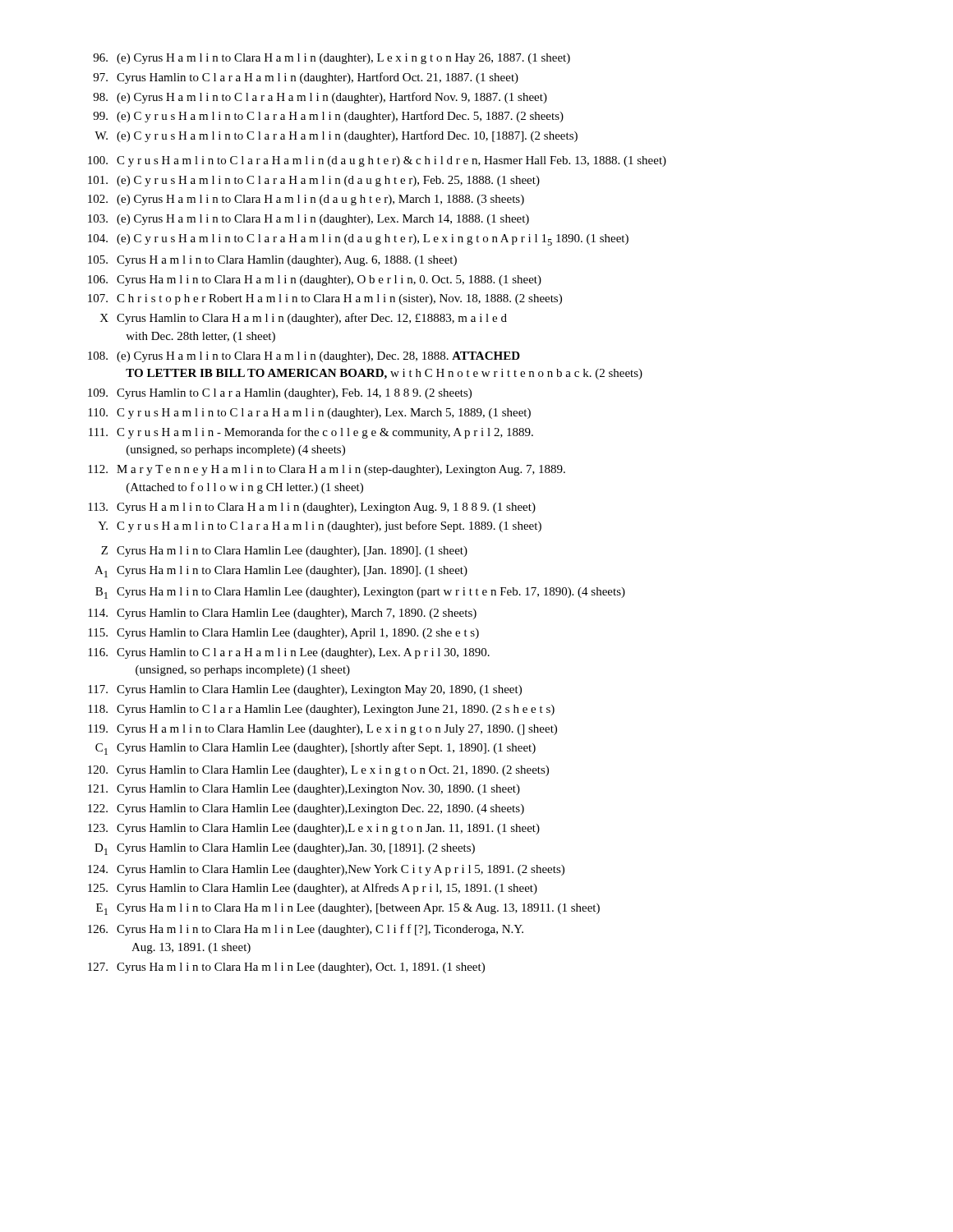The image size is (953, 1232).
Task: Locate the list item that says "111. C y r u"
Action: pyautogui.click(x=476, y=441)
